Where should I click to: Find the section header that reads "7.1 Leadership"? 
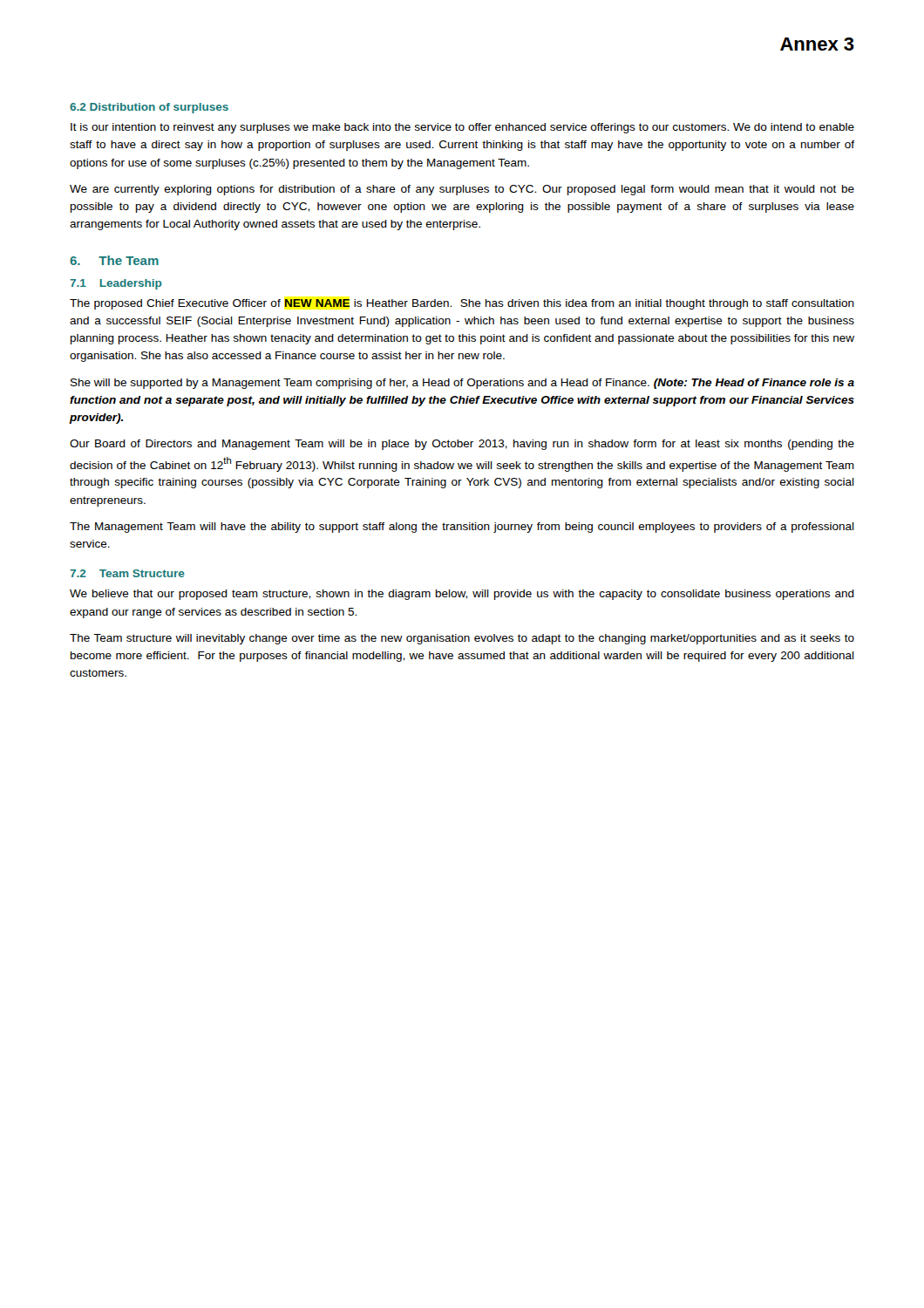pos(116,283)
